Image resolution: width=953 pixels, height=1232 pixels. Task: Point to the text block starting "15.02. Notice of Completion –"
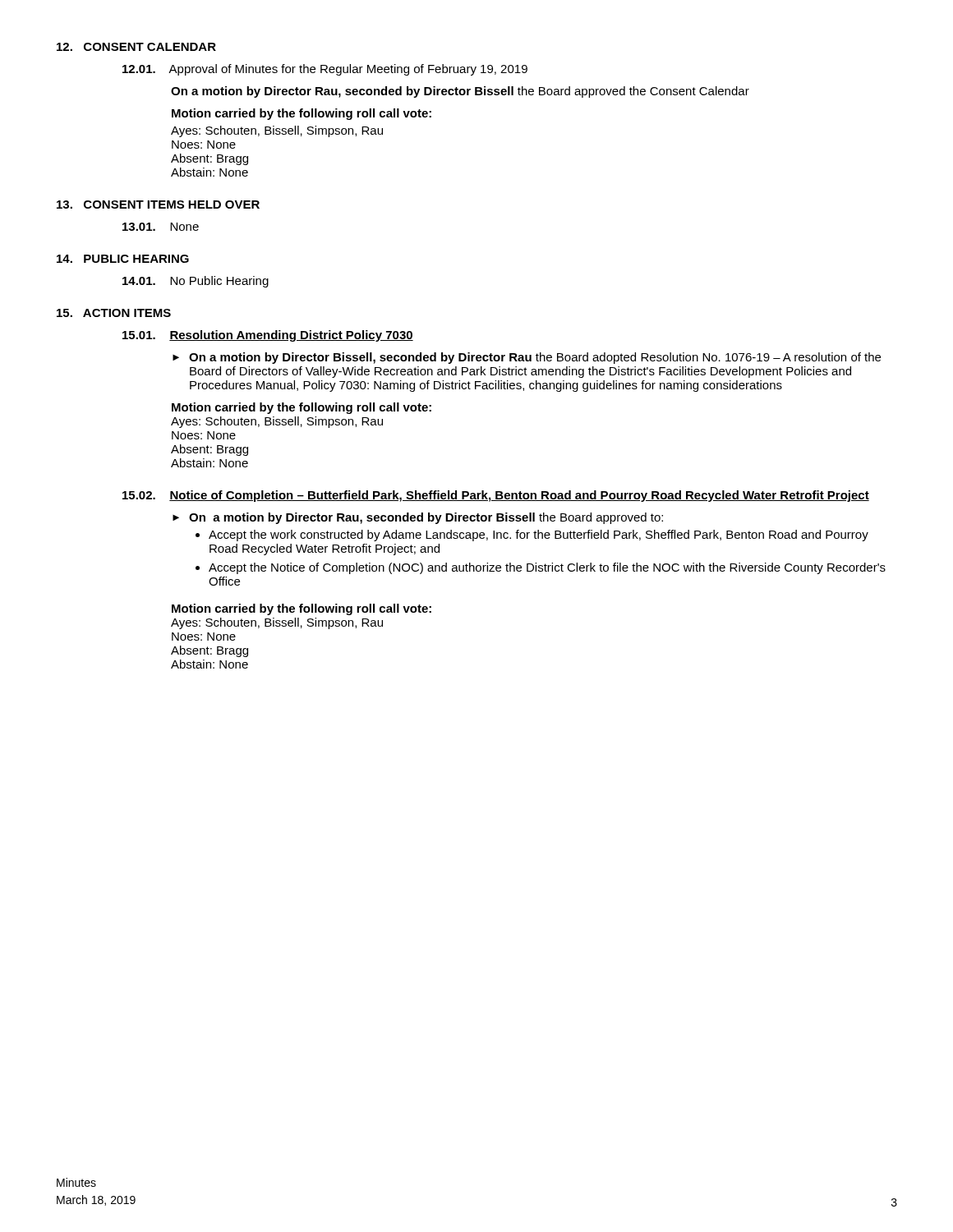509,495
